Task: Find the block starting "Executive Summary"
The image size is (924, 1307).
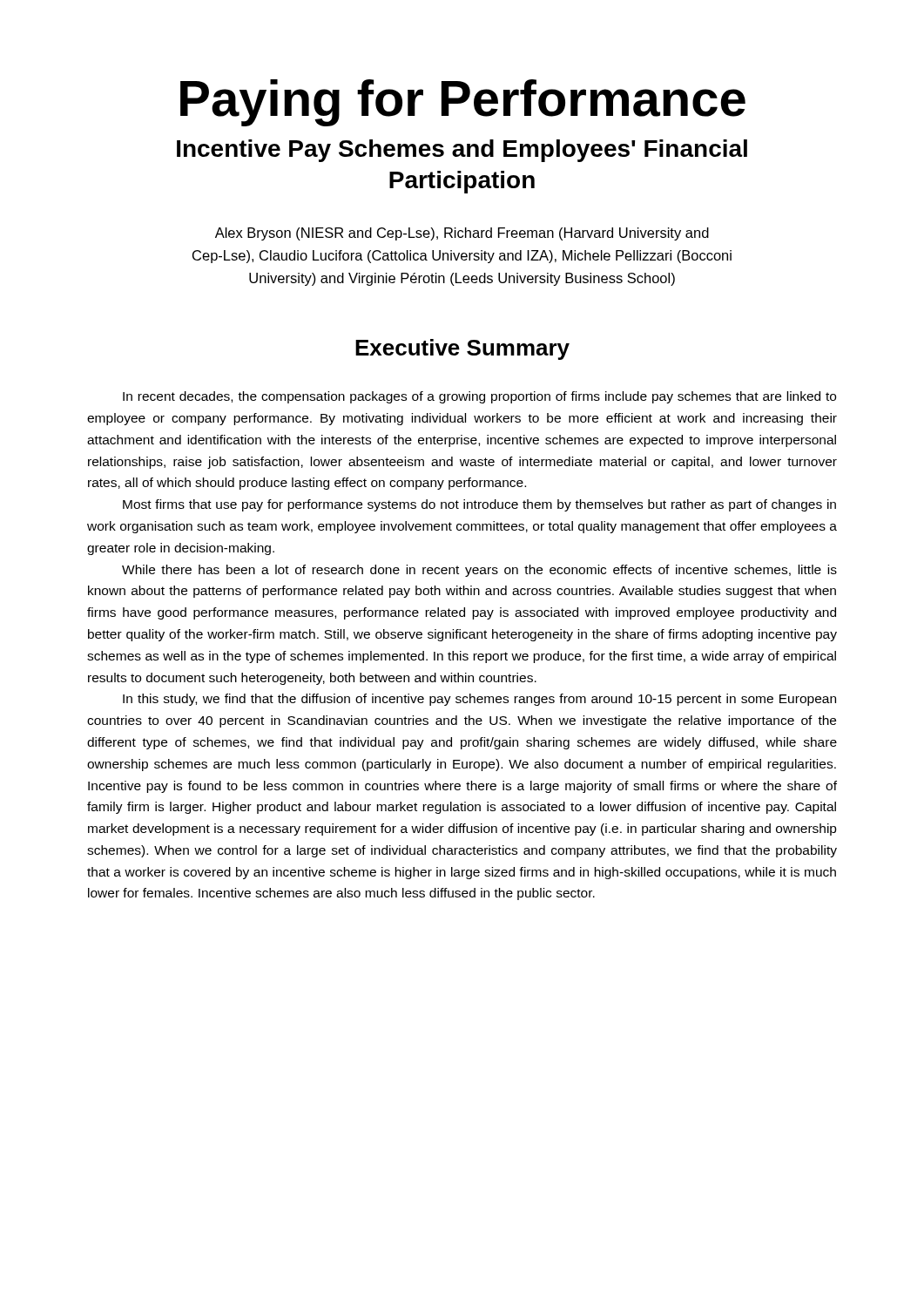Action: point(462,348)
